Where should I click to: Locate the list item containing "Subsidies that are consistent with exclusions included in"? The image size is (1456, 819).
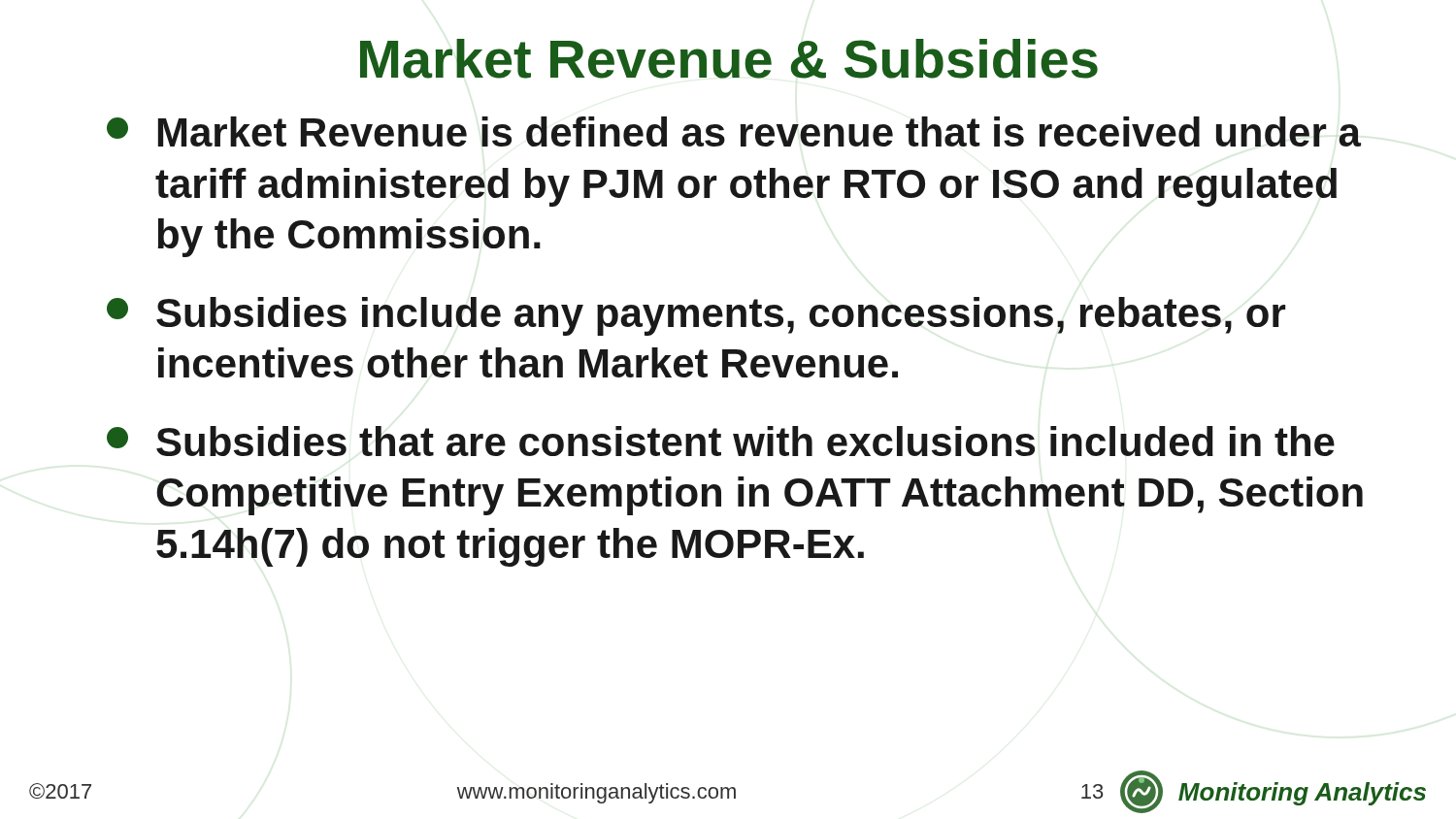point(752,493)
